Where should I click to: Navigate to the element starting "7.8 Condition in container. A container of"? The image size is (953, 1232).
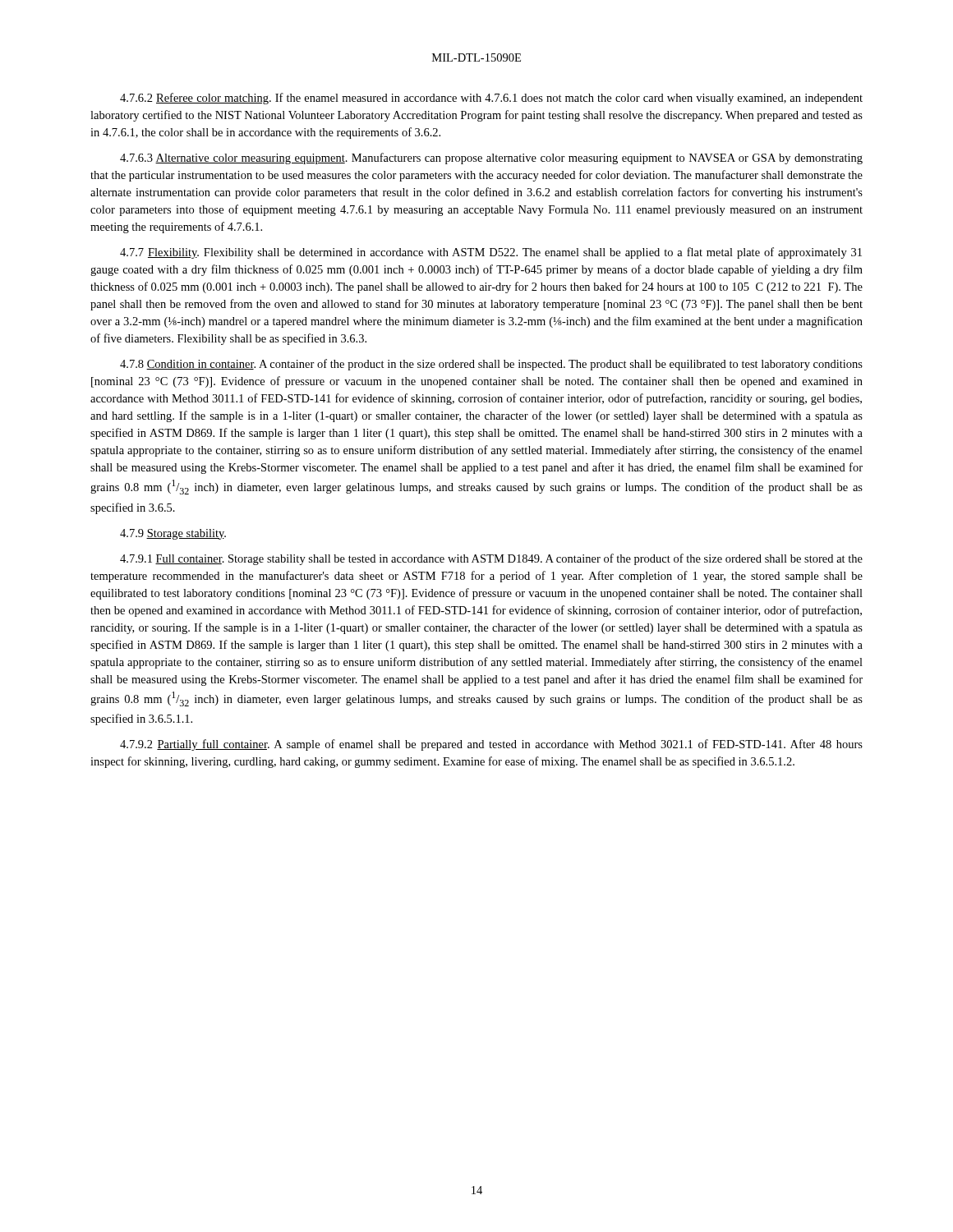(x=476, y=436)
